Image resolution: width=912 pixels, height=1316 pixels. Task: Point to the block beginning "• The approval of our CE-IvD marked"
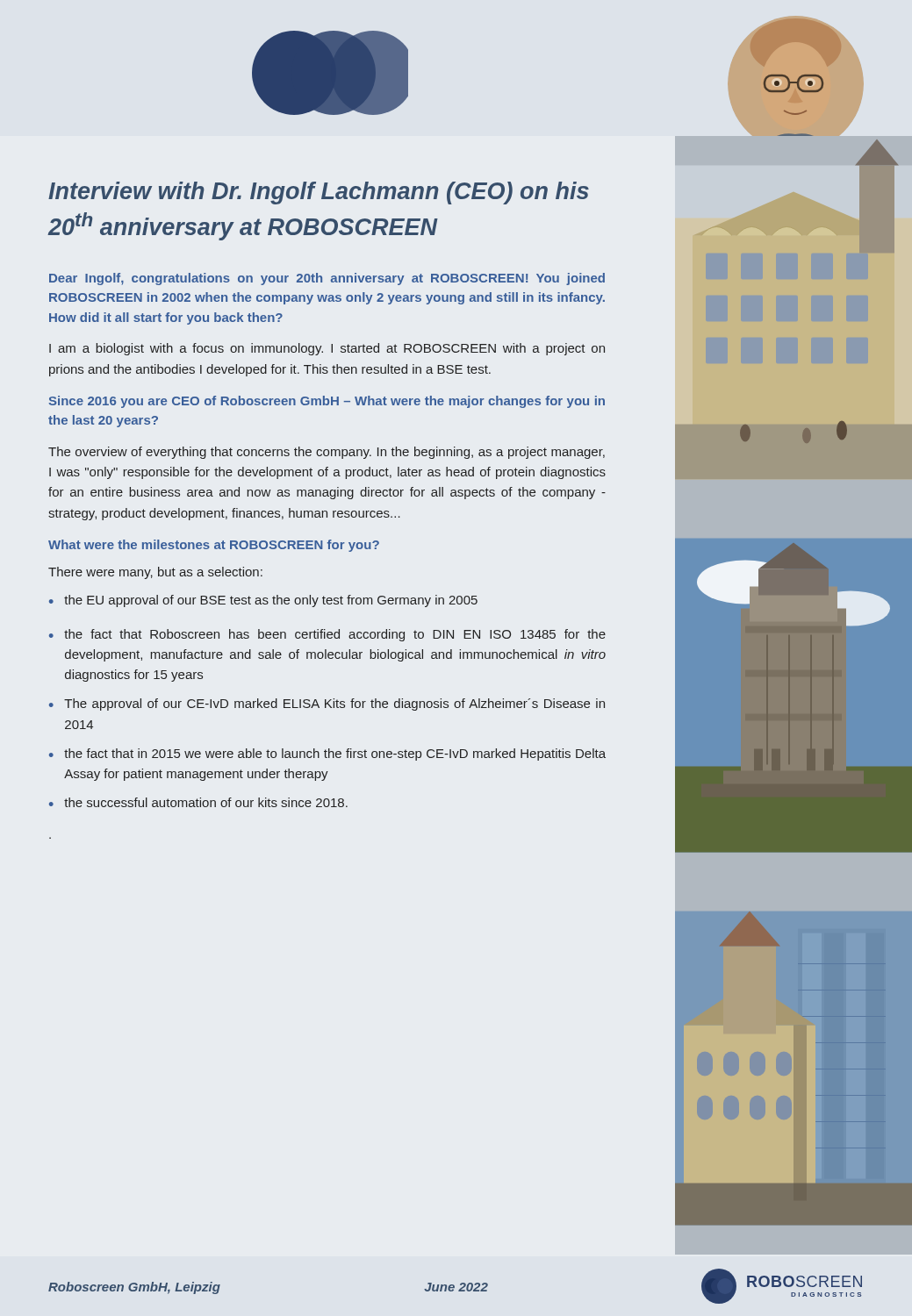coord(327,714)
